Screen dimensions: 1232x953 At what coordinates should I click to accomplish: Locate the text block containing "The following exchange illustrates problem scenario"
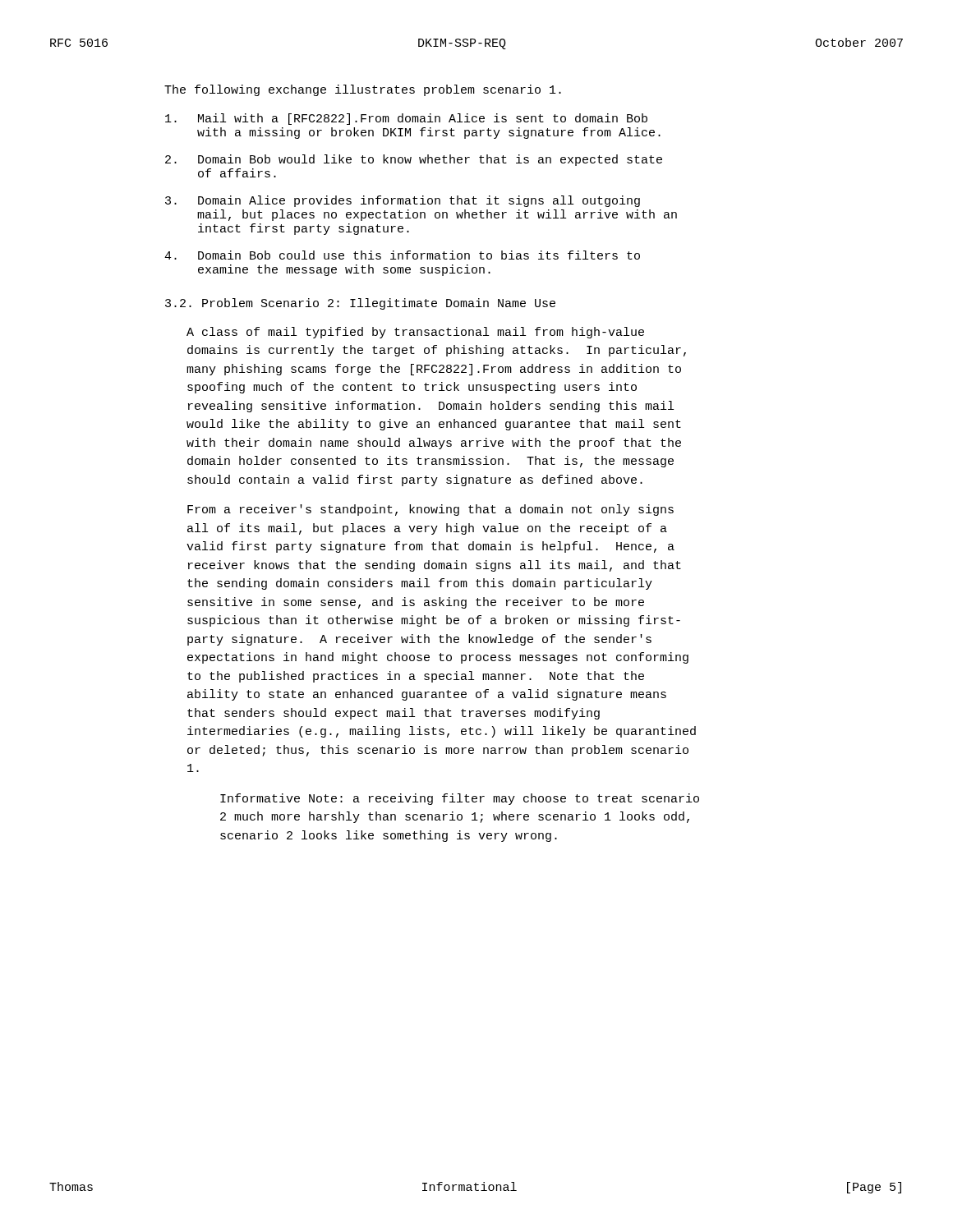click(364, 91)
